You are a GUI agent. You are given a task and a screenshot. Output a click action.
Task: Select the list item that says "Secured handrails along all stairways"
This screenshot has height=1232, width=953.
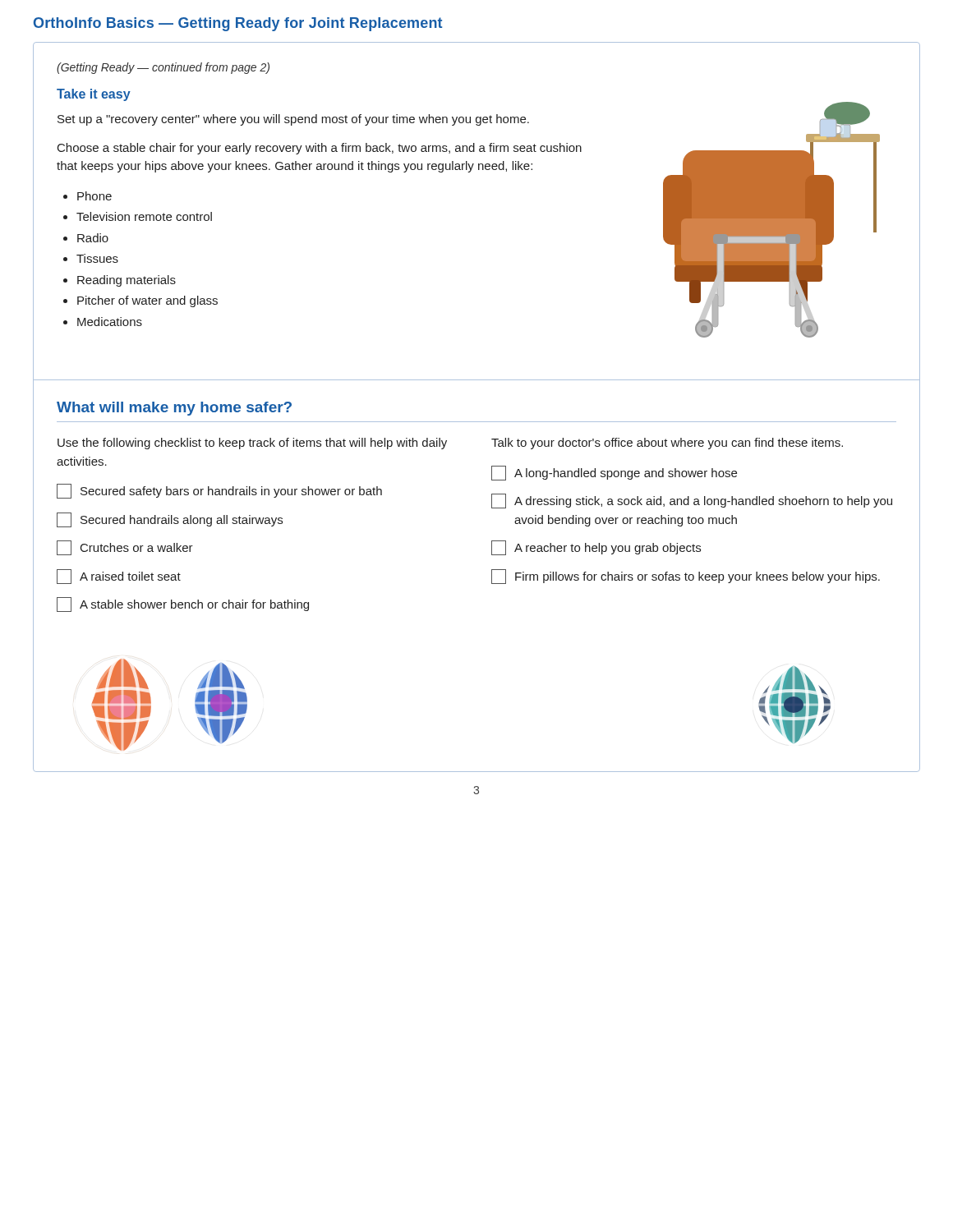tap(259, 520)
